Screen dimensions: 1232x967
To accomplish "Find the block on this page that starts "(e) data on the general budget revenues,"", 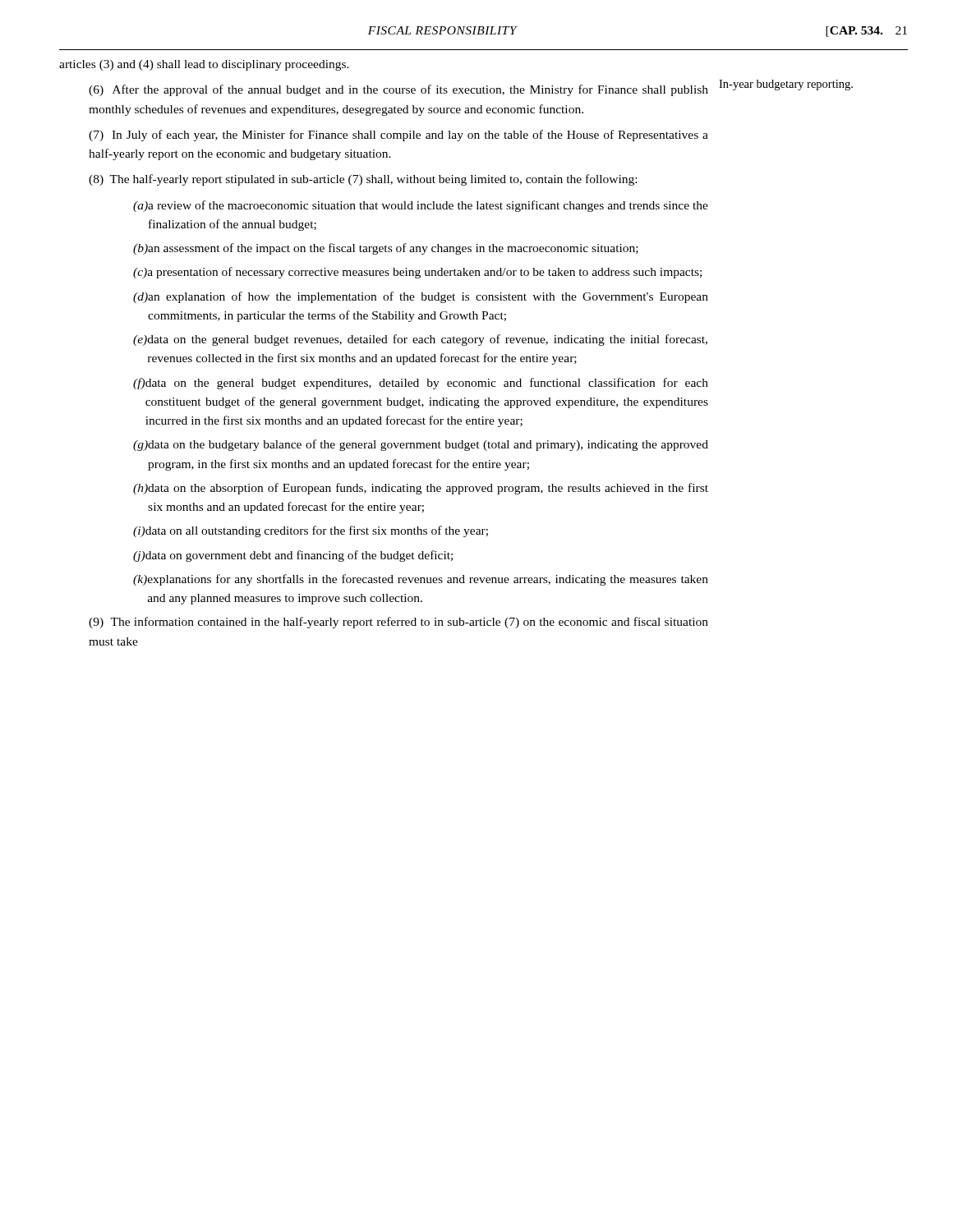I will (384, 348).
